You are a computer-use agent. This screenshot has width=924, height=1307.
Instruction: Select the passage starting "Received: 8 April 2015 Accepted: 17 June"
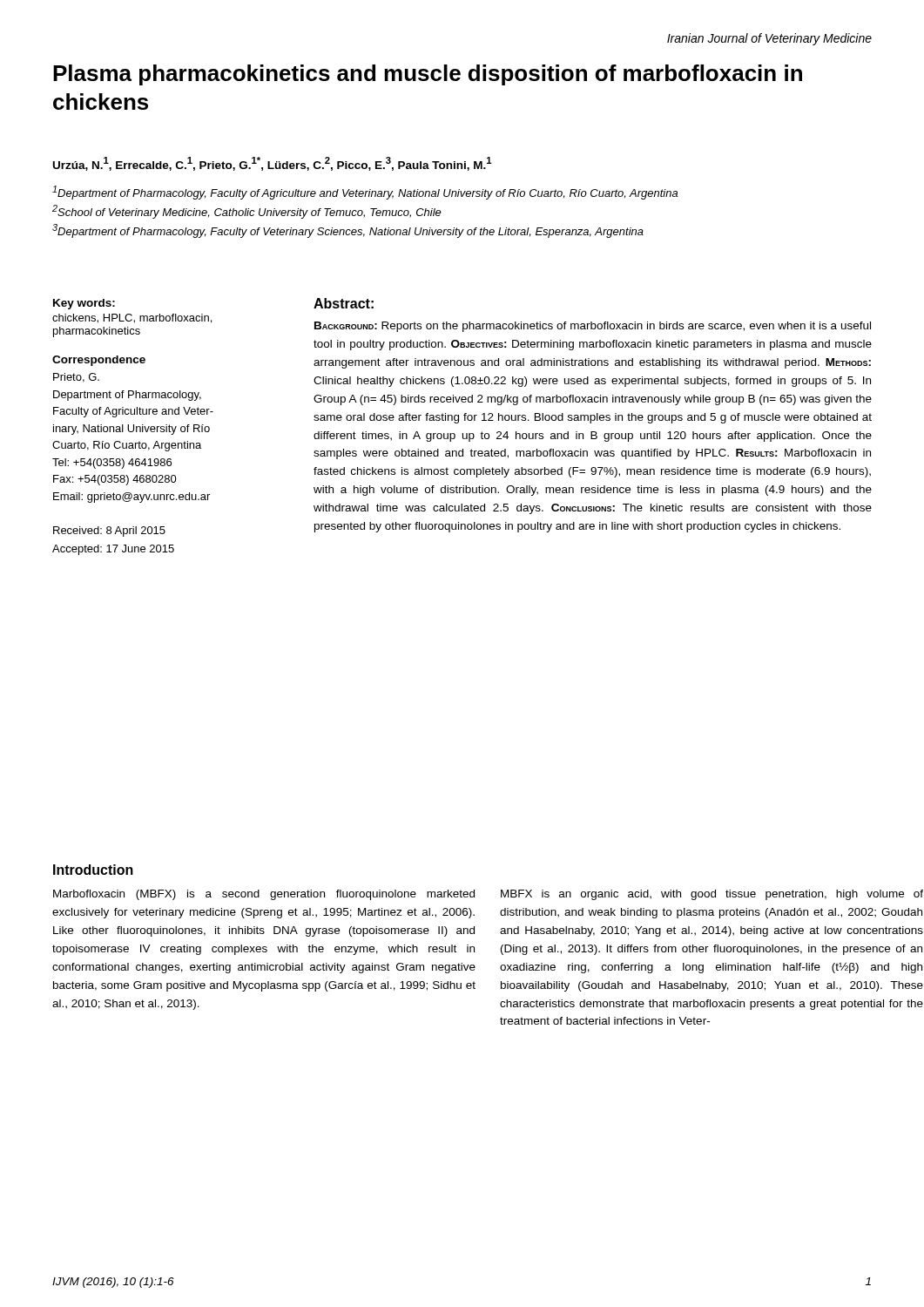tap(113, 539)
